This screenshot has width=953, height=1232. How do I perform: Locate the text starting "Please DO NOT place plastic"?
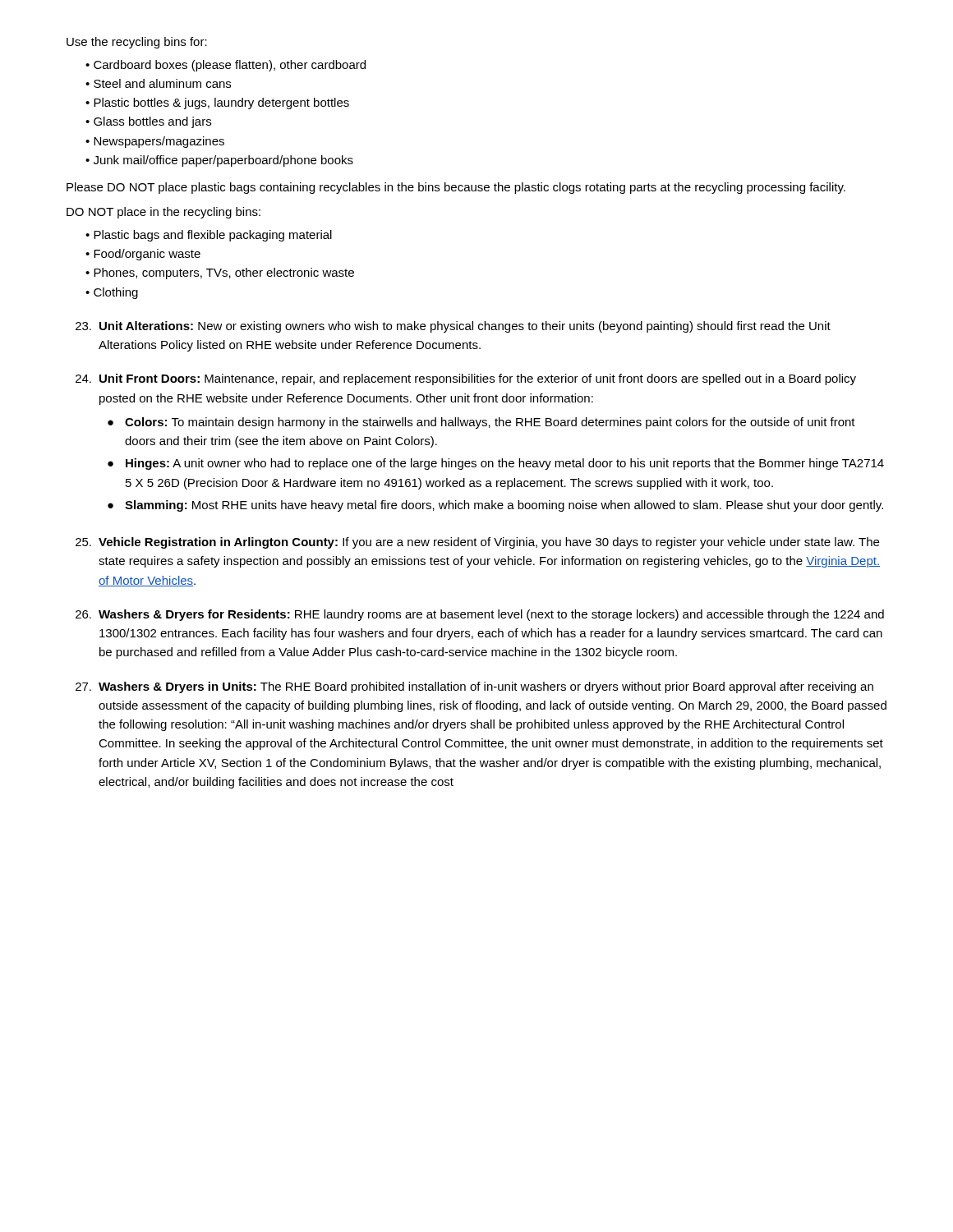(x=456, y=187)
